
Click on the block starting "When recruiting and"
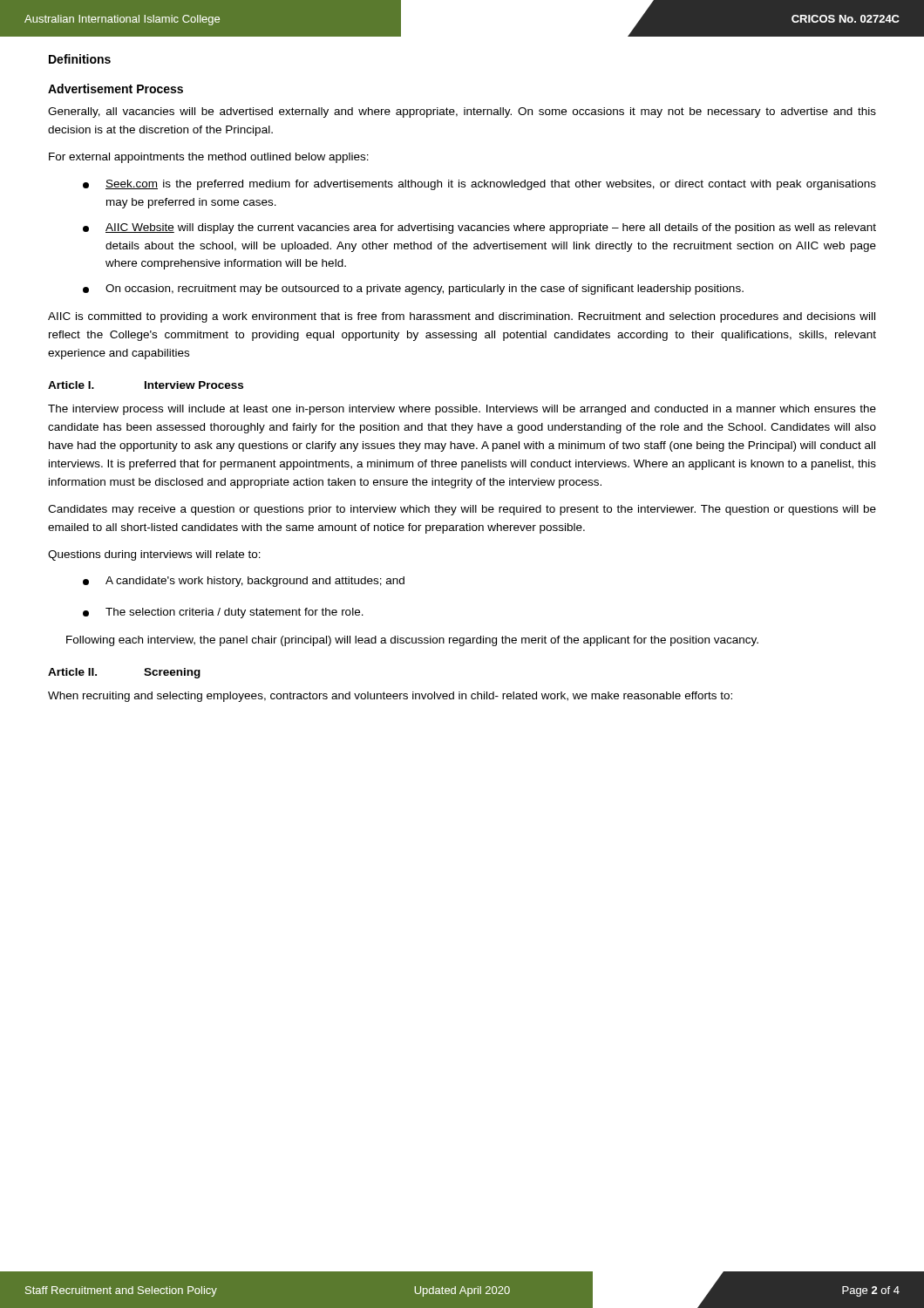(462, 696)
